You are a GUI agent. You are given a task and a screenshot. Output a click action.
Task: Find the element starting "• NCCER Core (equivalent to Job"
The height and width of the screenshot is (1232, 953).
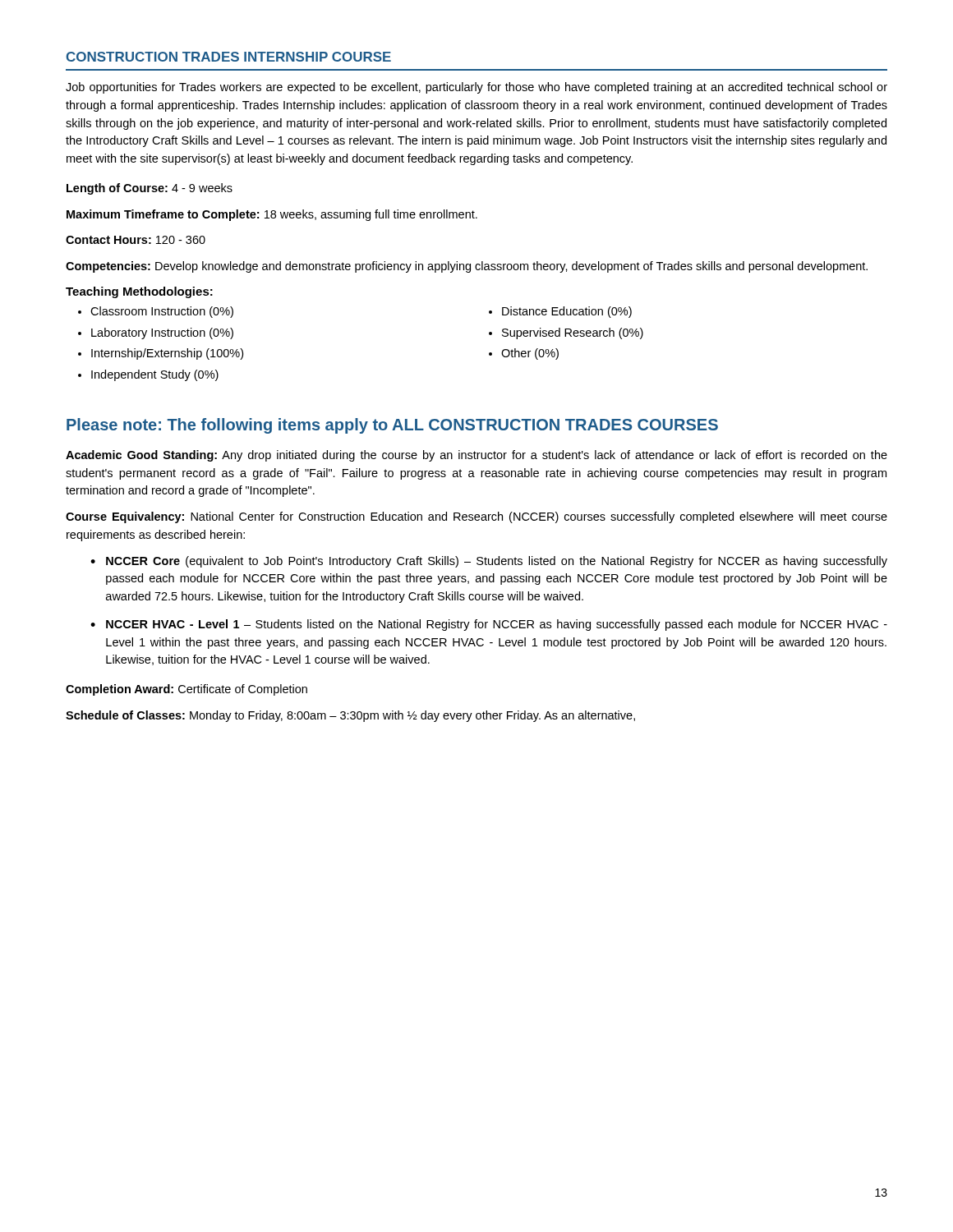pos(489,579)
